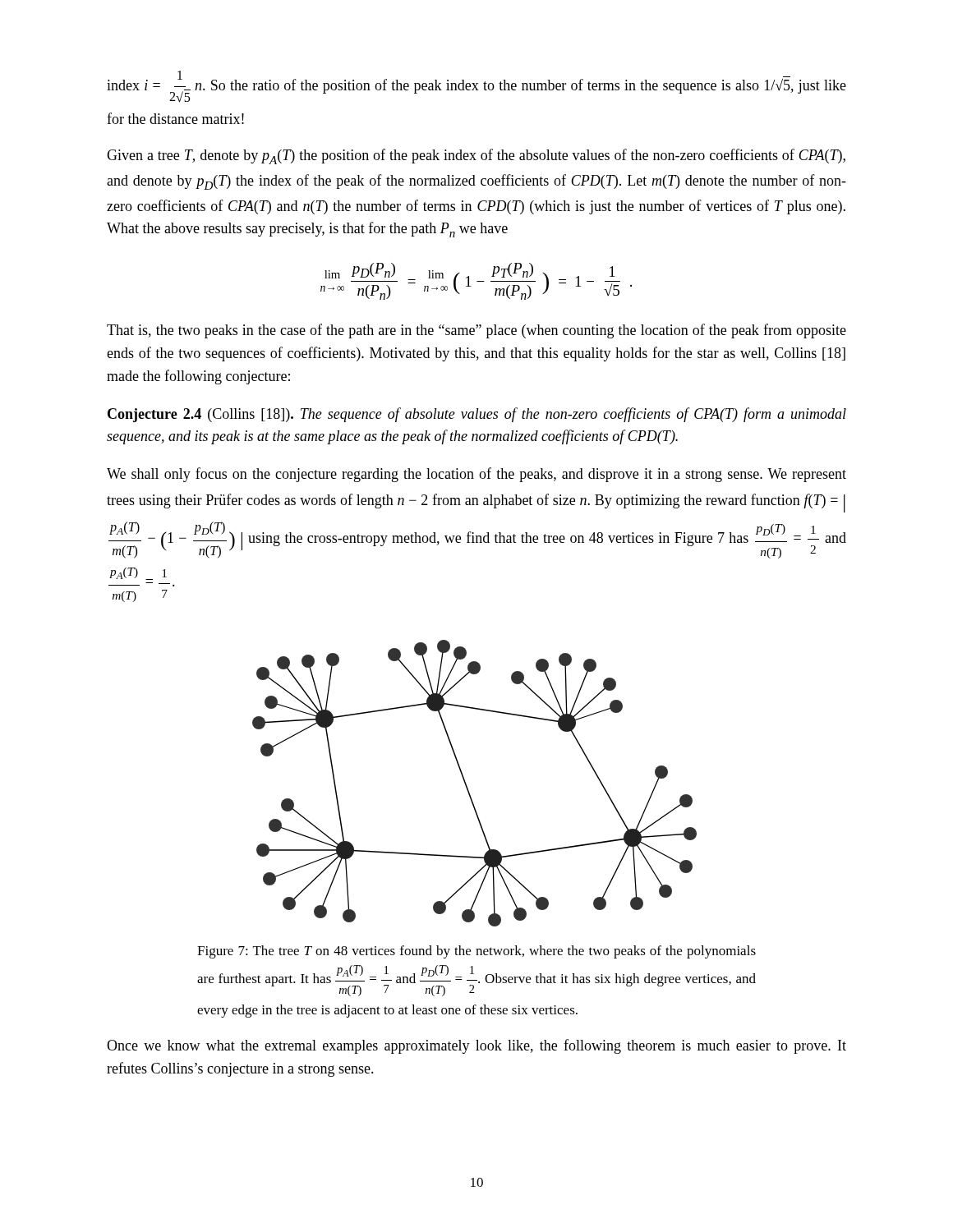The height and width of the screenshot is (1232, 953).
Task: Find the illustration
Action: coord(476,780)
